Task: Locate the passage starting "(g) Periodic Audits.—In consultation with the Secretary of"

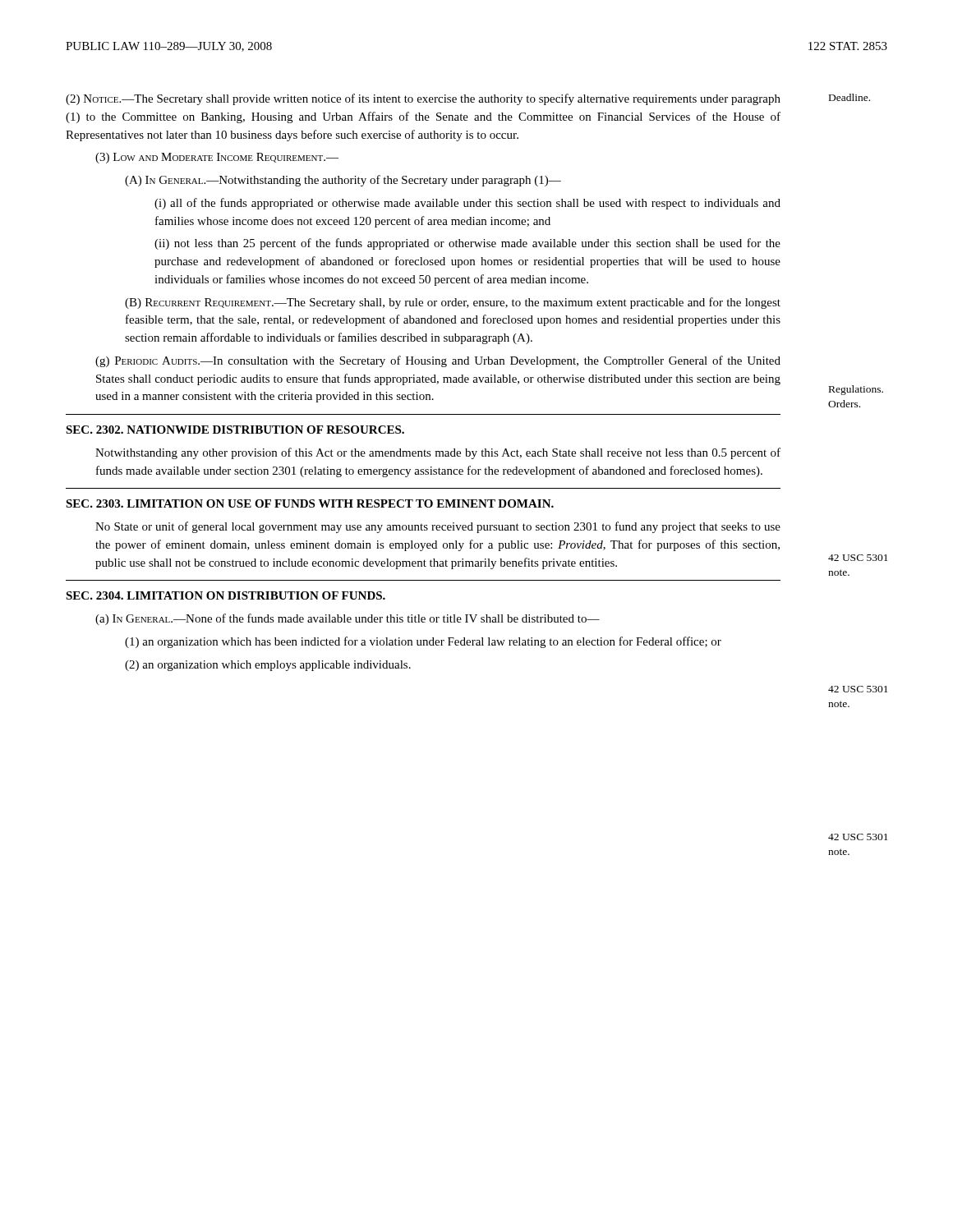Action: point(438,379)
